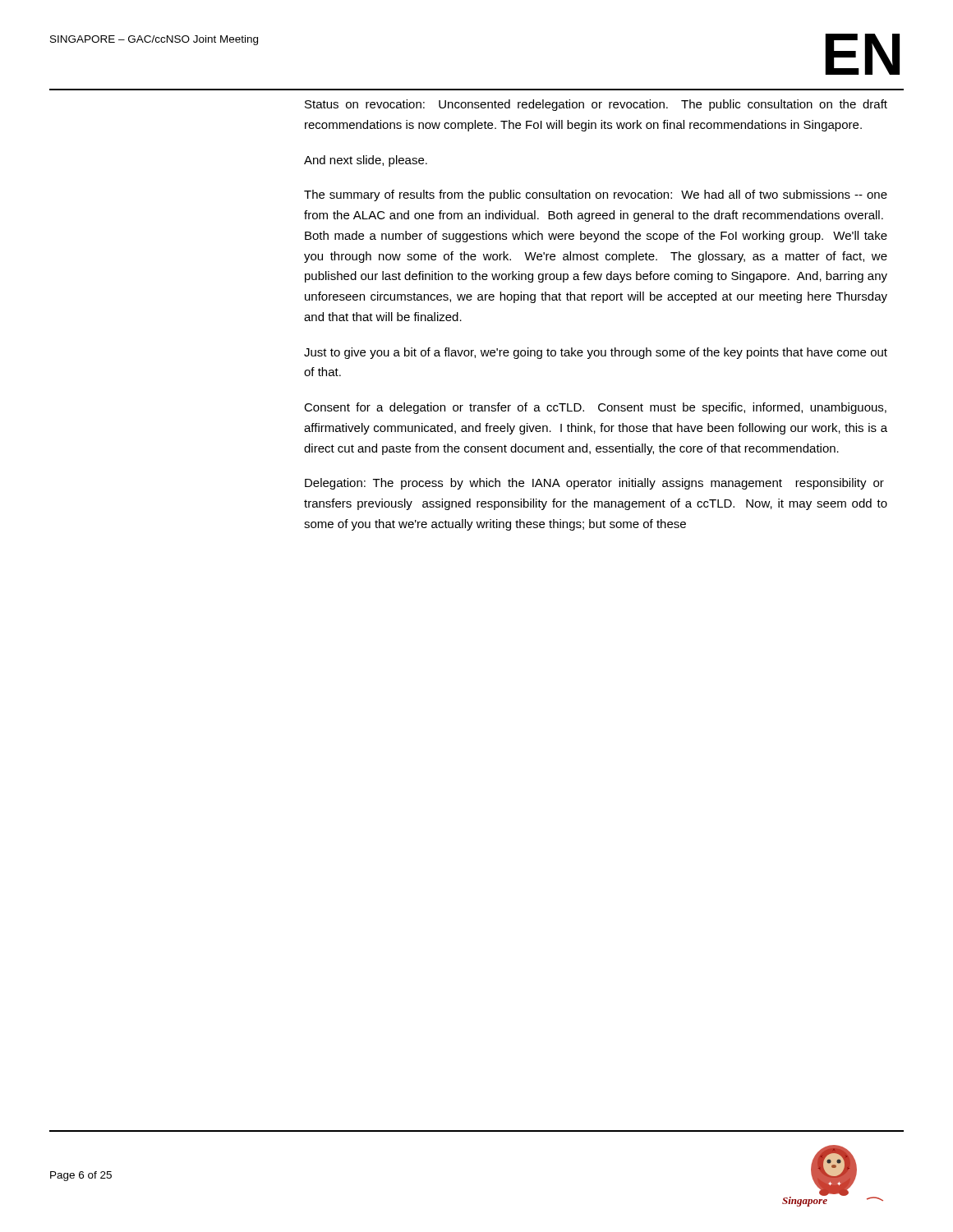Find the block on this page that starts "The summary of"
This screenshot has width=953, height=1232.
click(596, 255)
